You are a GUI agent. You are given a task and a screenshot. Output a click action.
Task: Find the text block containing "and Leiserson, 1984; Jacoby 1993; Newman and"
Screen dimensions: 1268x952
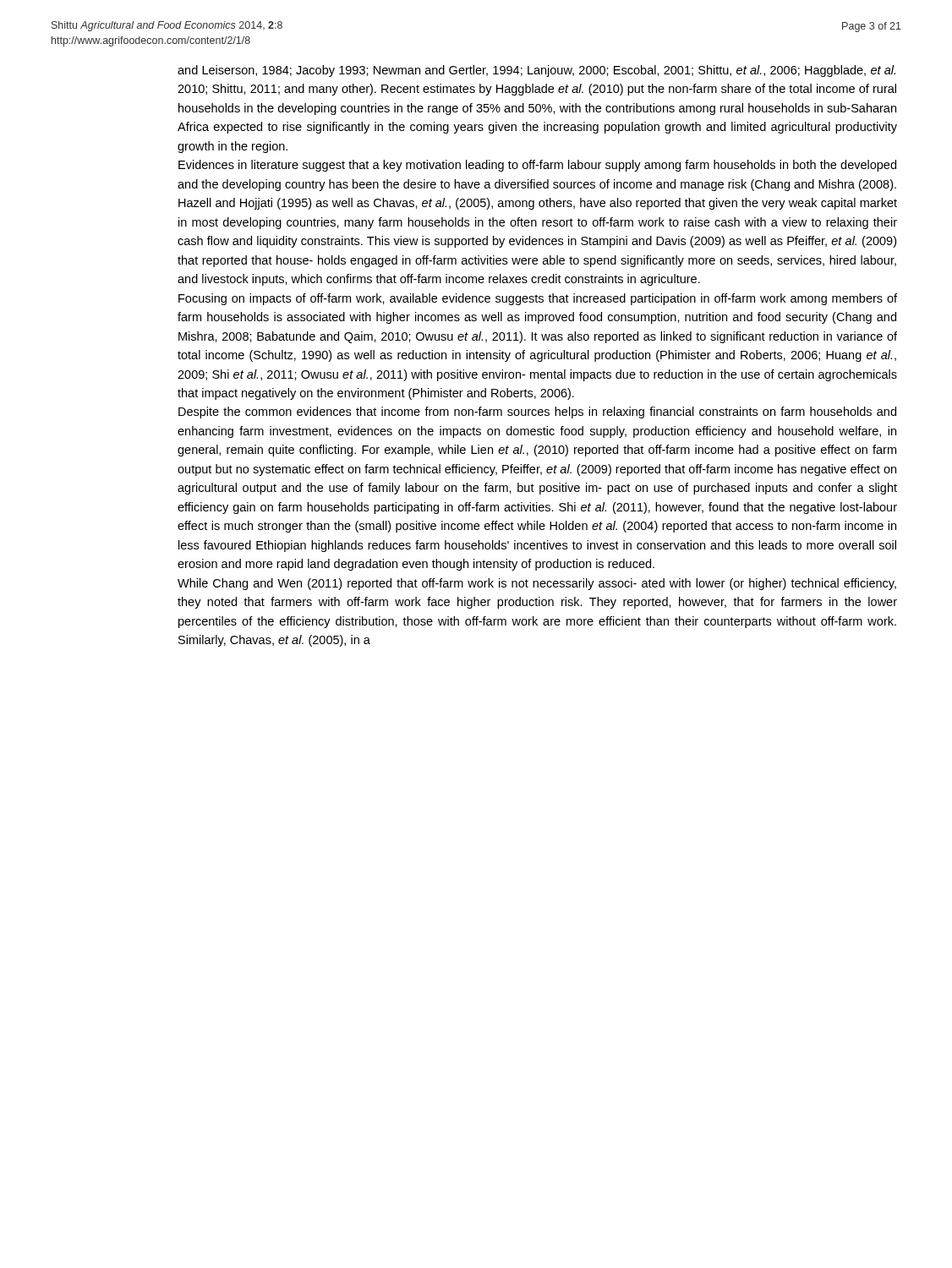(537, 108)
